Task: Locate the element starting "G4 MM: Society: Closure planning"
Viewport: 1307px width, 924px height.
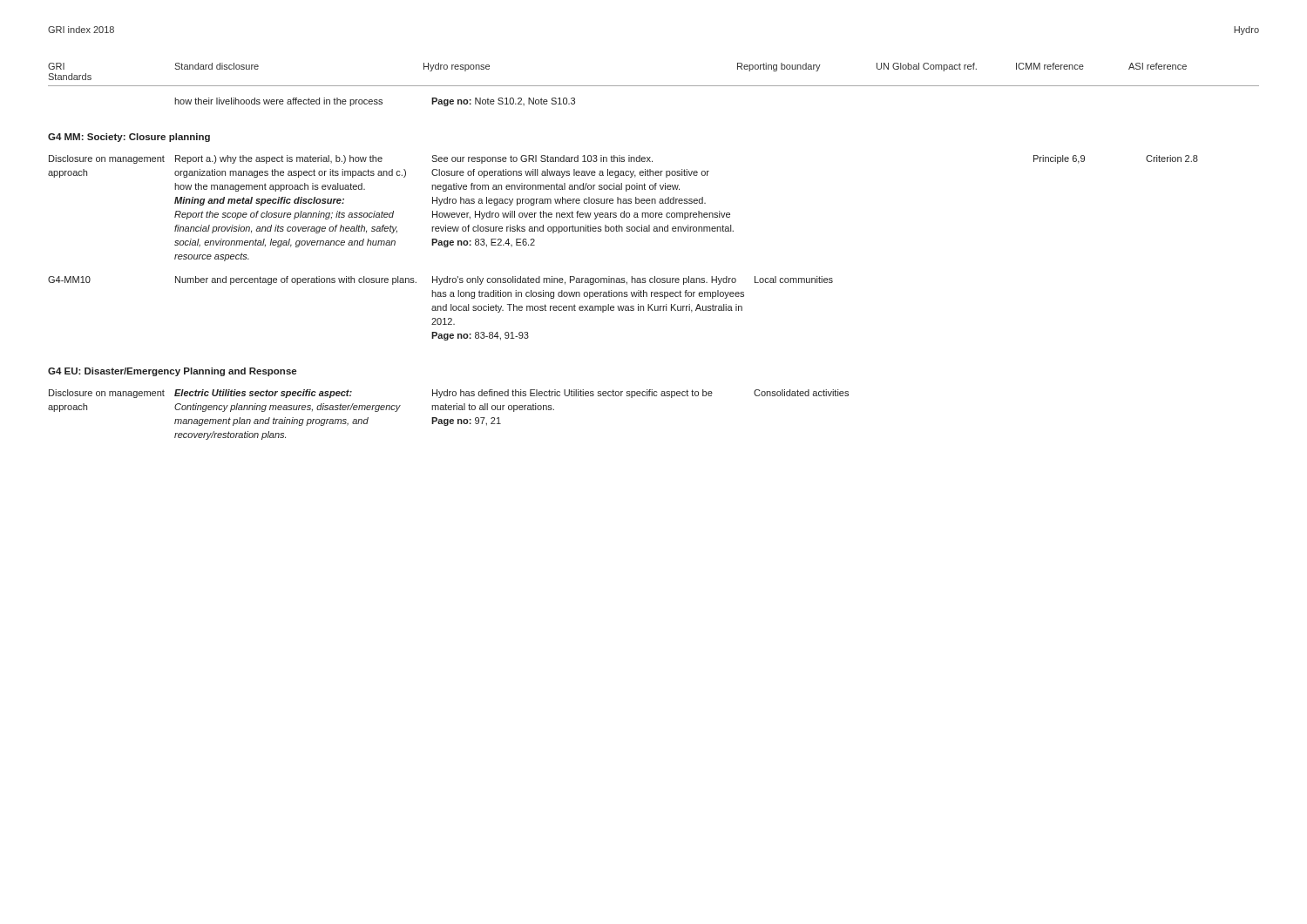Action: coord(129,137)
